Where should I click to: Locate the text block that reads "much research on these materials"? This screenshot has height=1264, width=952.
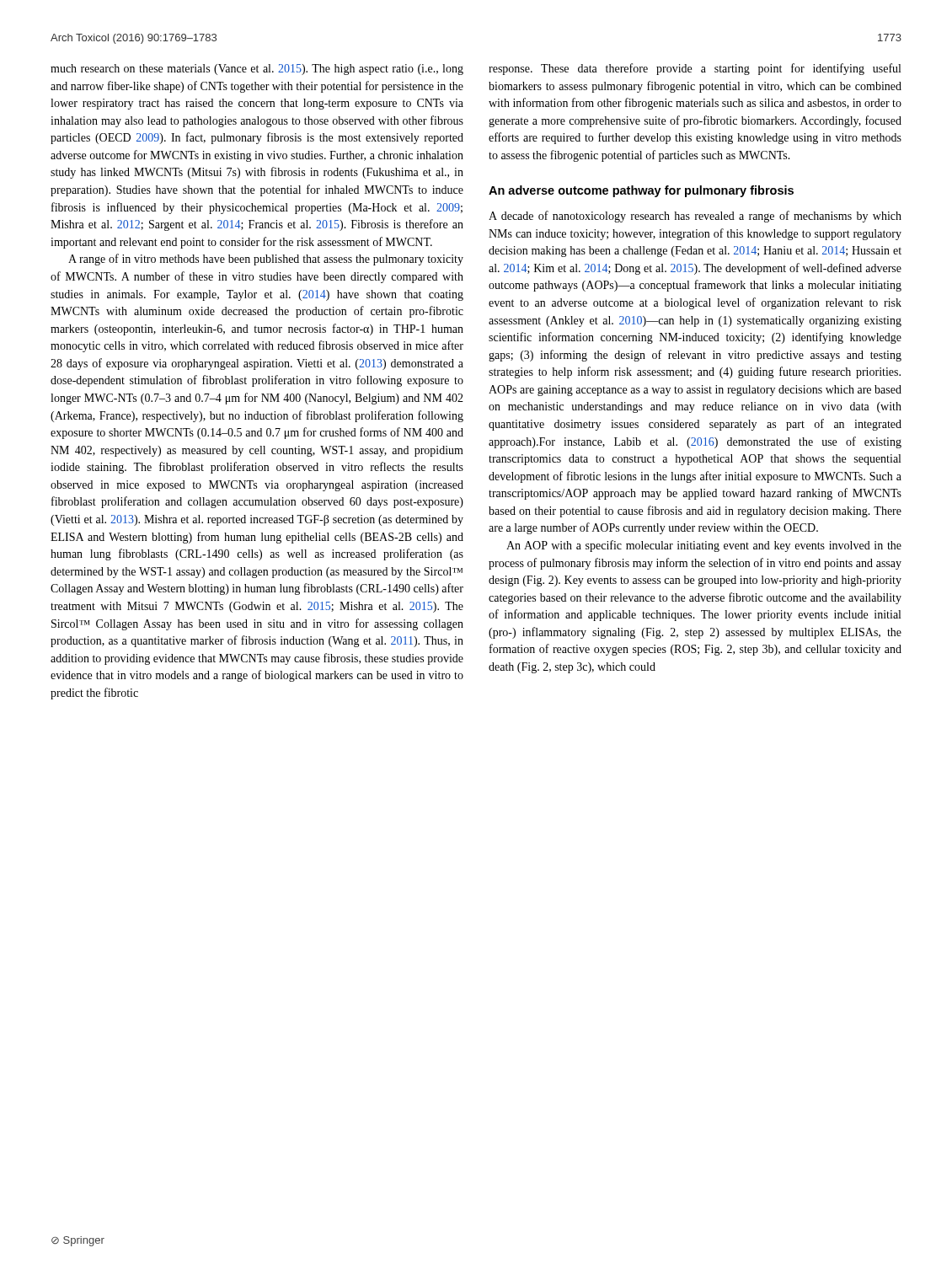[x=257, y=381]
